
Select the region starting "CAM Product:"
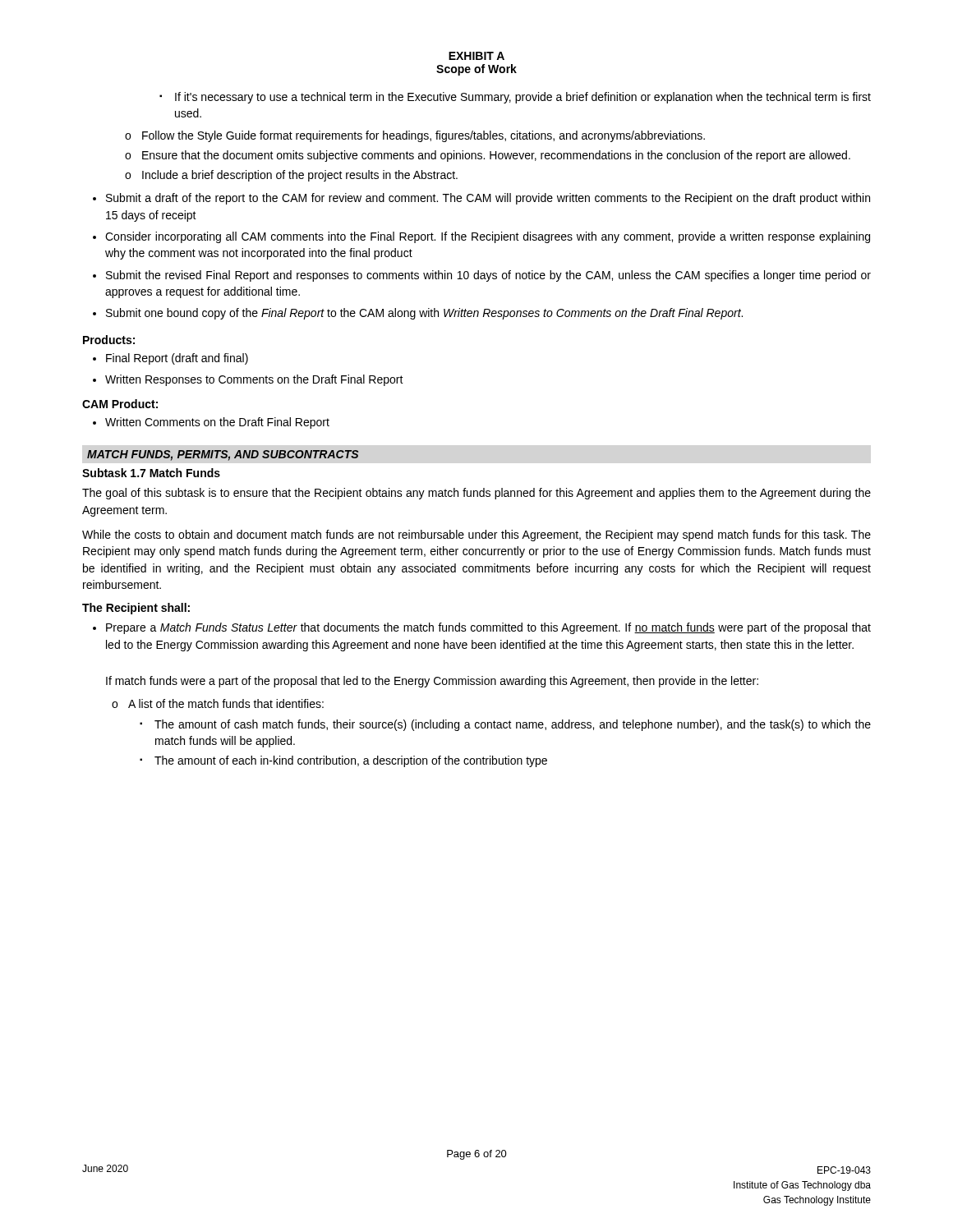121,404
